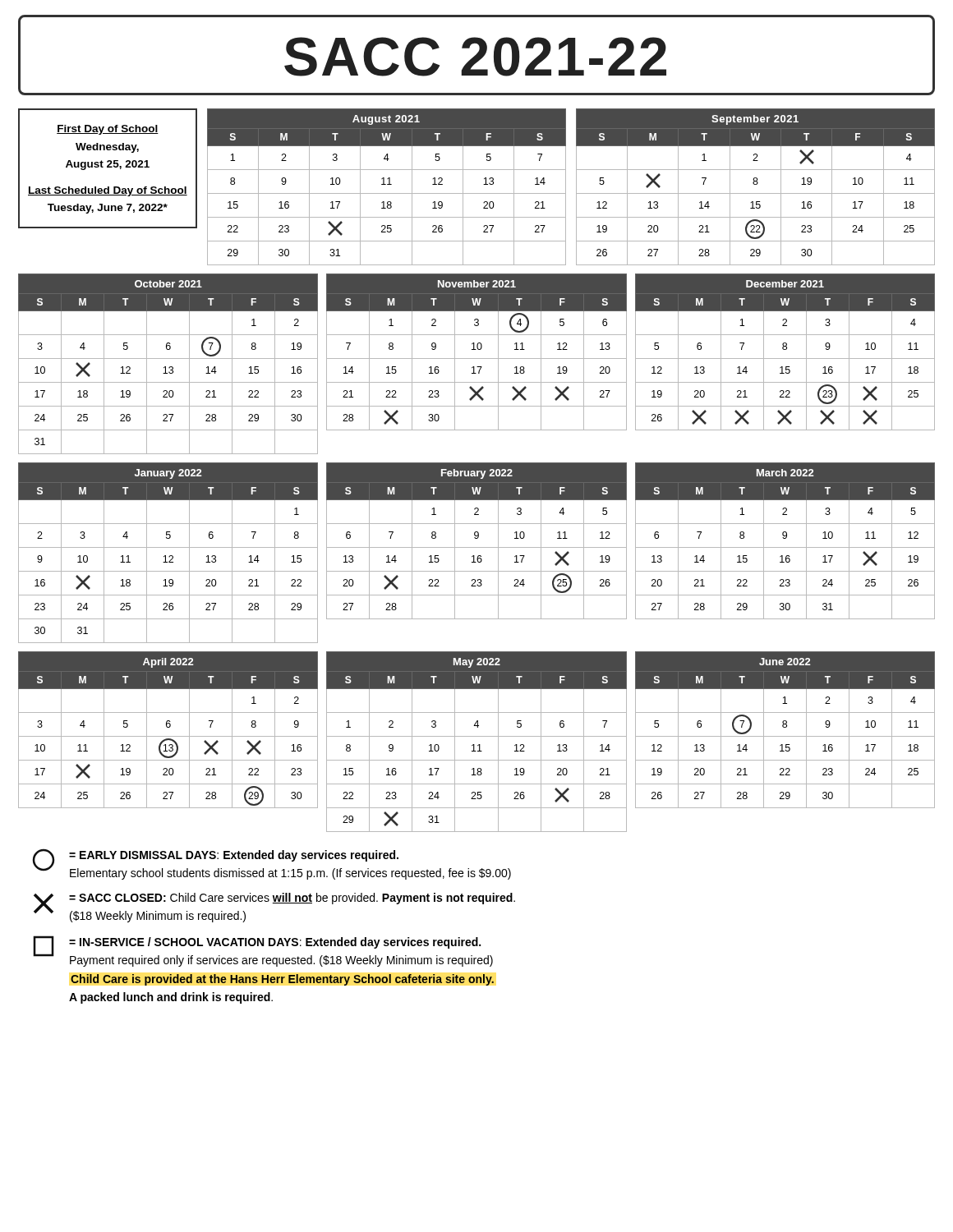Select the table that reads "February 2022"
Image resolution: width=953 pixels, height=1232 pixels.
(476, 553)
